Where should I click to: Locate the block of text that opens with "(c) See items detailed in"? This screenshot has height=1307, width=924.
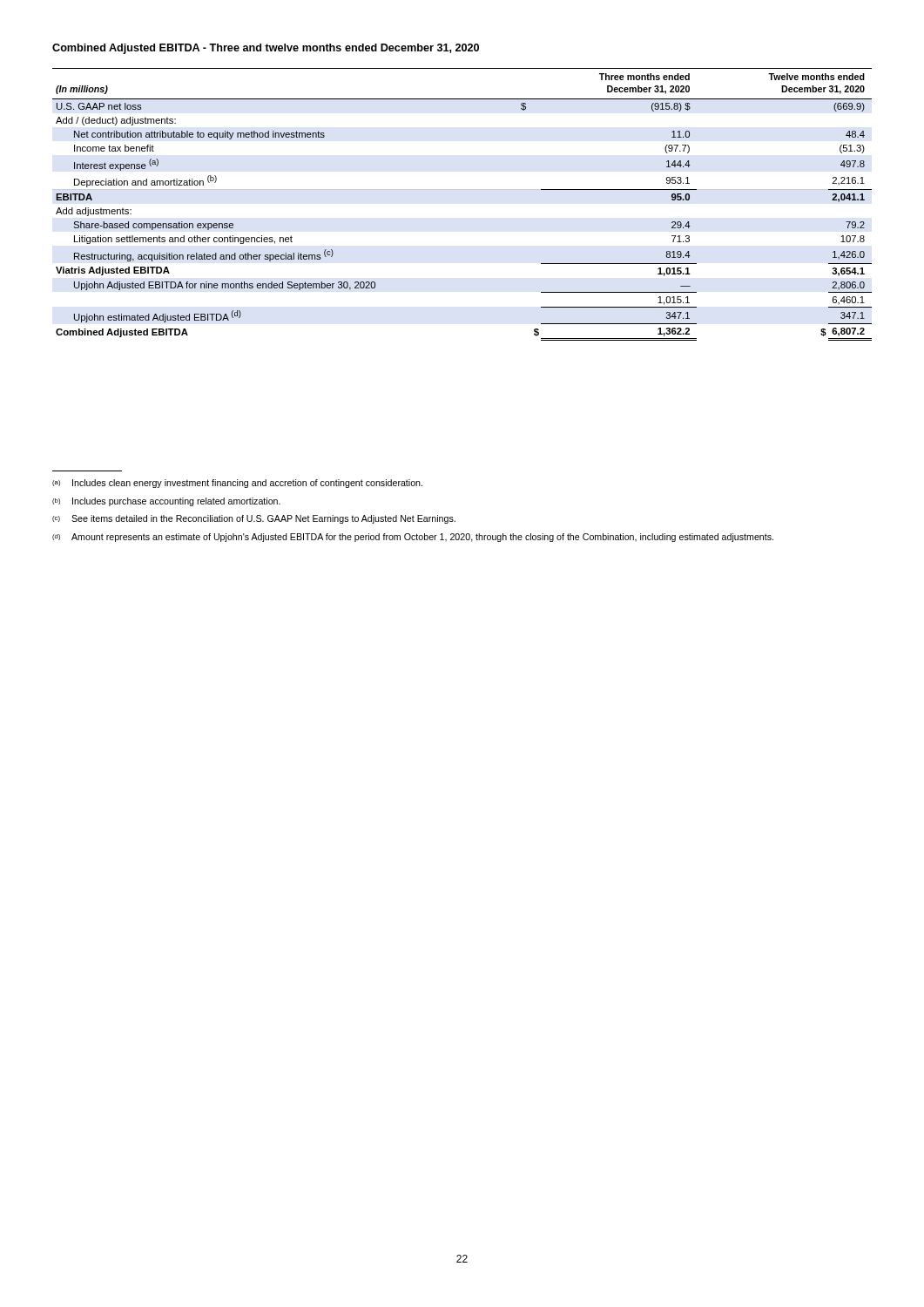[x=462, y=520]
